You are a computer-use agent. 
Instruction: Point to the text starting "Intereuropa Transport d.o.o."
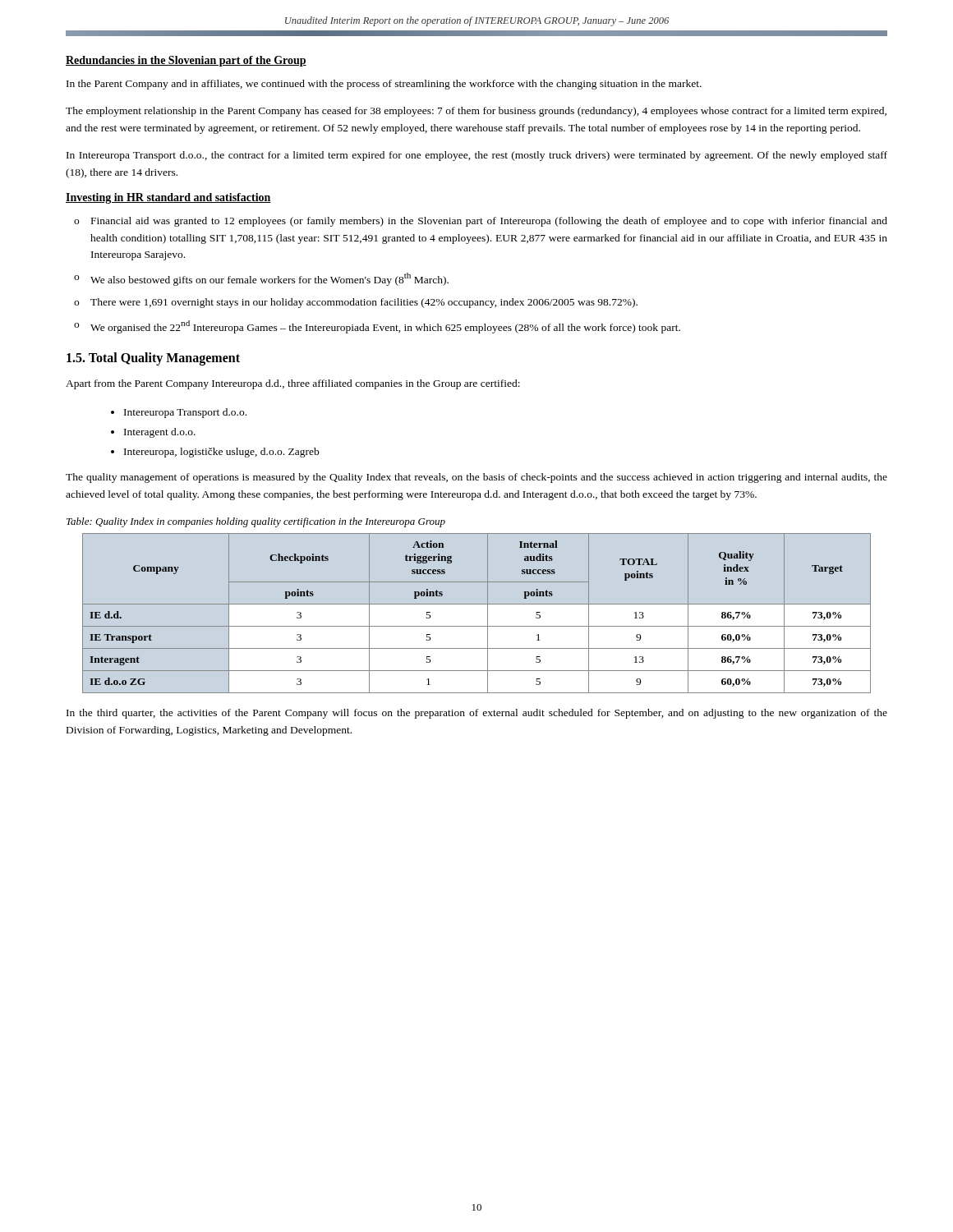pos(185,412)
